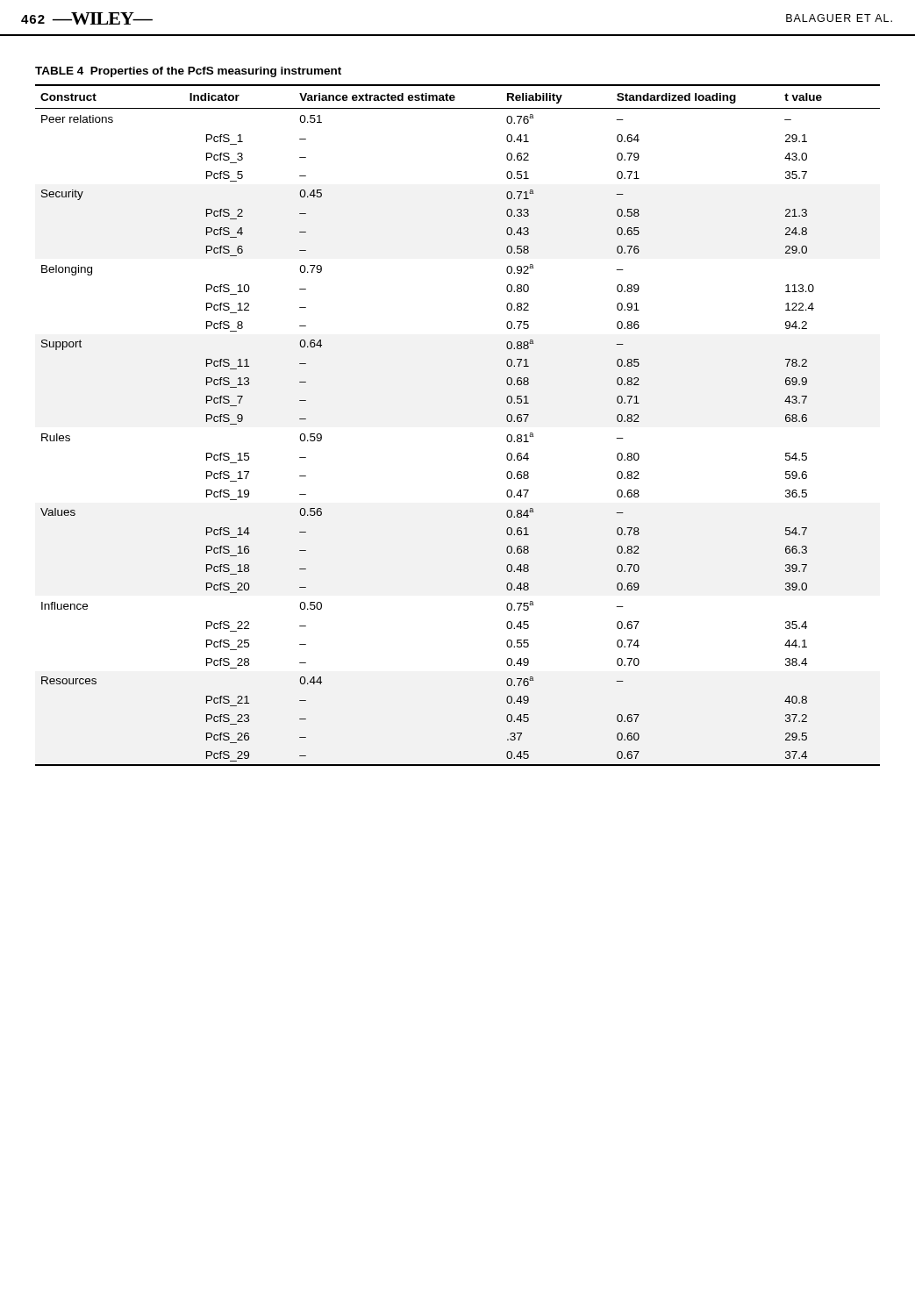Locate the caption that opens with "TABLE 4 Properties of the"
Screen dimensions: 1316x915
188,71
